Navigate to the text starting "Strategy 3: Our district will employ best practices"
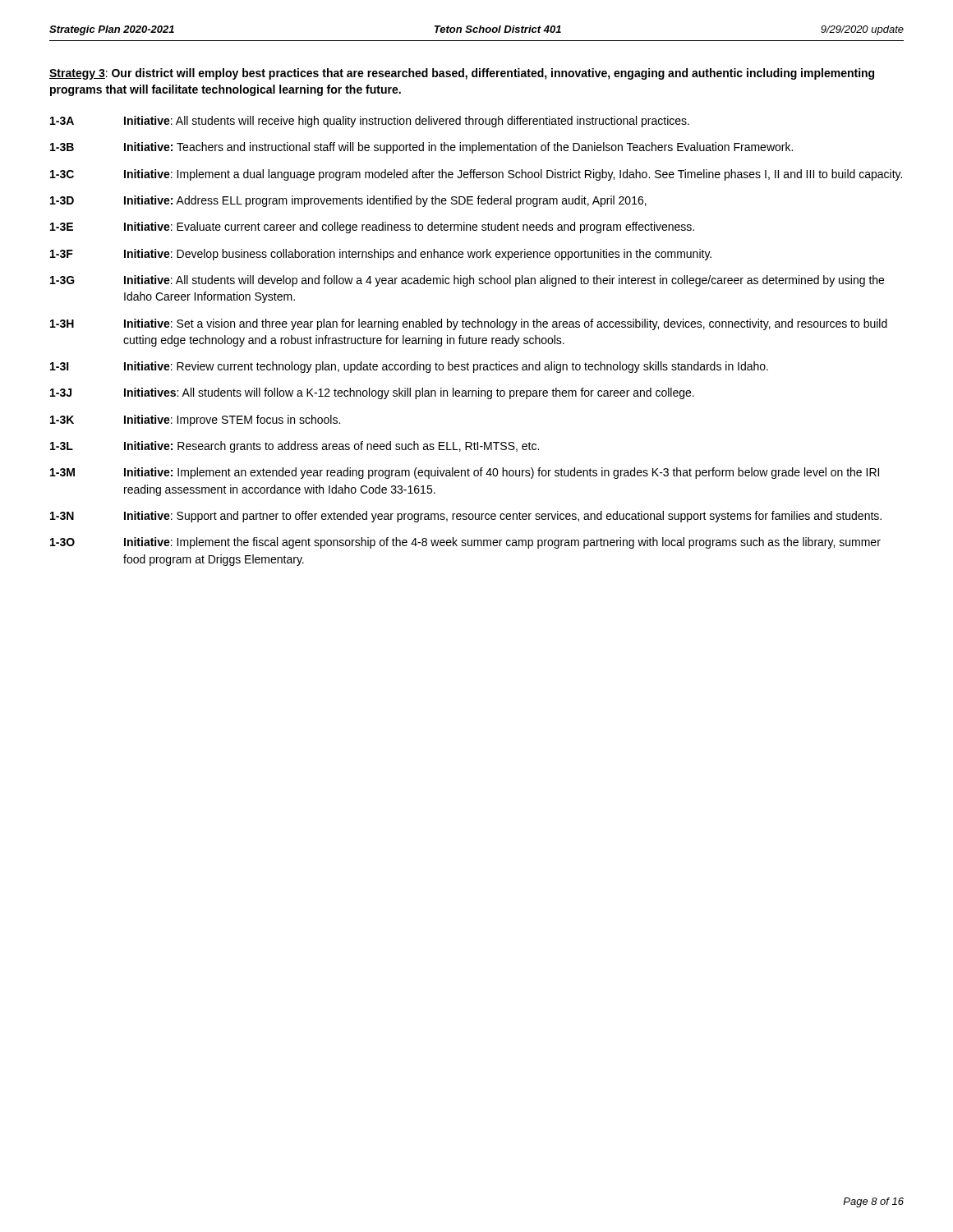Screen dimensions: 1232x953 [x=462, y=81]
